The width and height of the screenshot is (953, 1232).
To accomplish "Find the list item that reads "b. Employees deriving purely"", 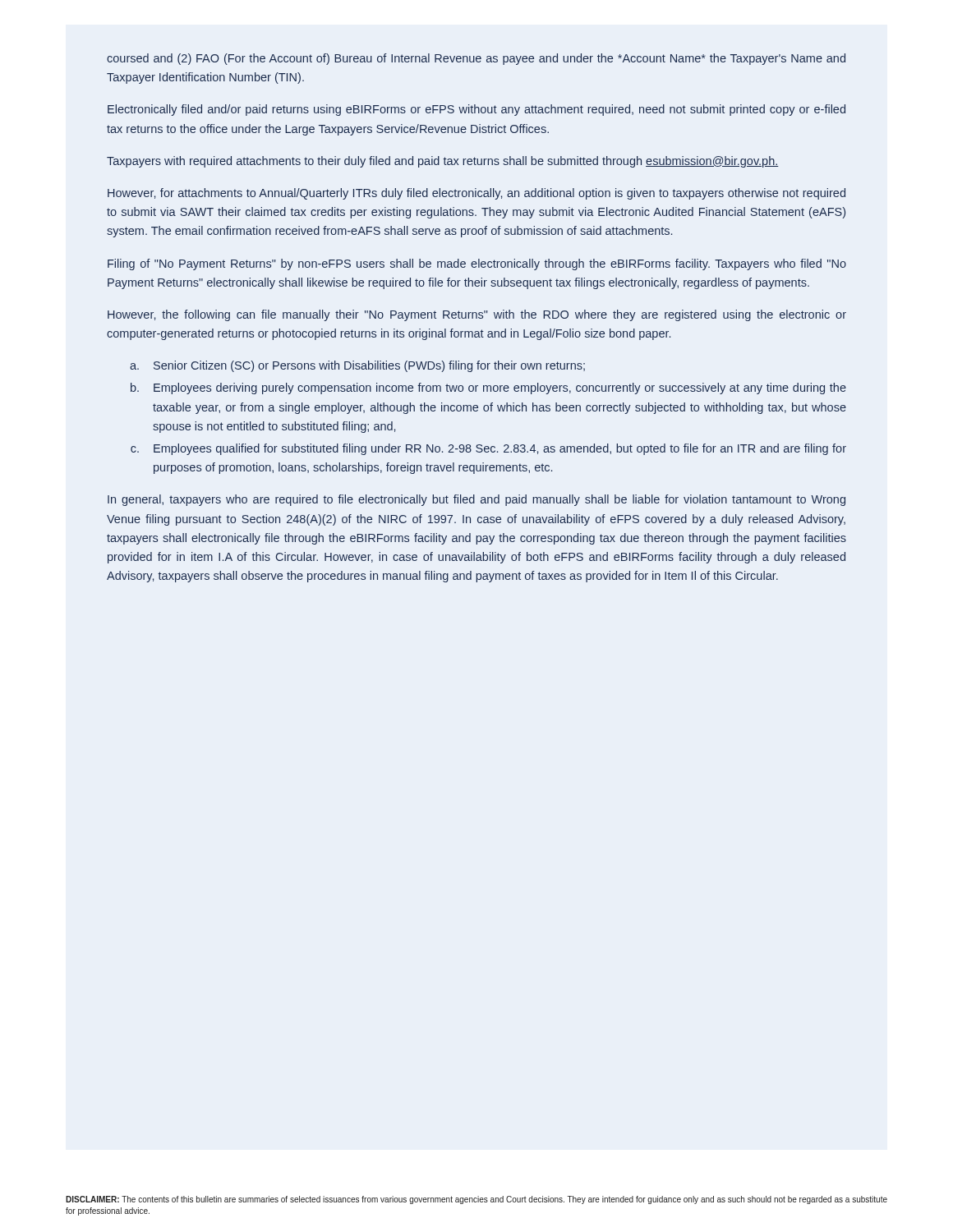I will point(476,408).
